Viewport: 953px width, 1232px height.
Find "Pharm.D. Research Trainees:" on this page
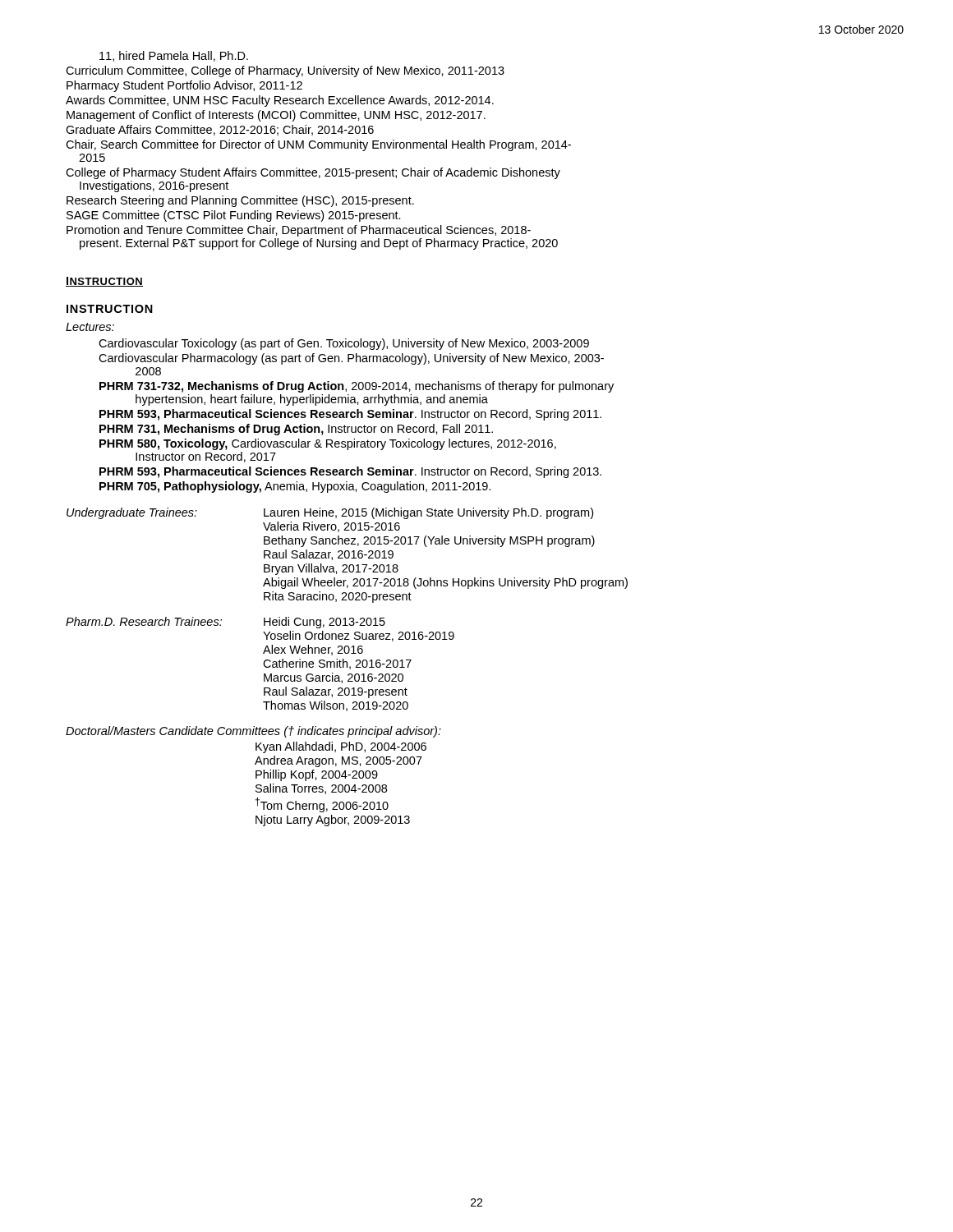tap(144, 622)
